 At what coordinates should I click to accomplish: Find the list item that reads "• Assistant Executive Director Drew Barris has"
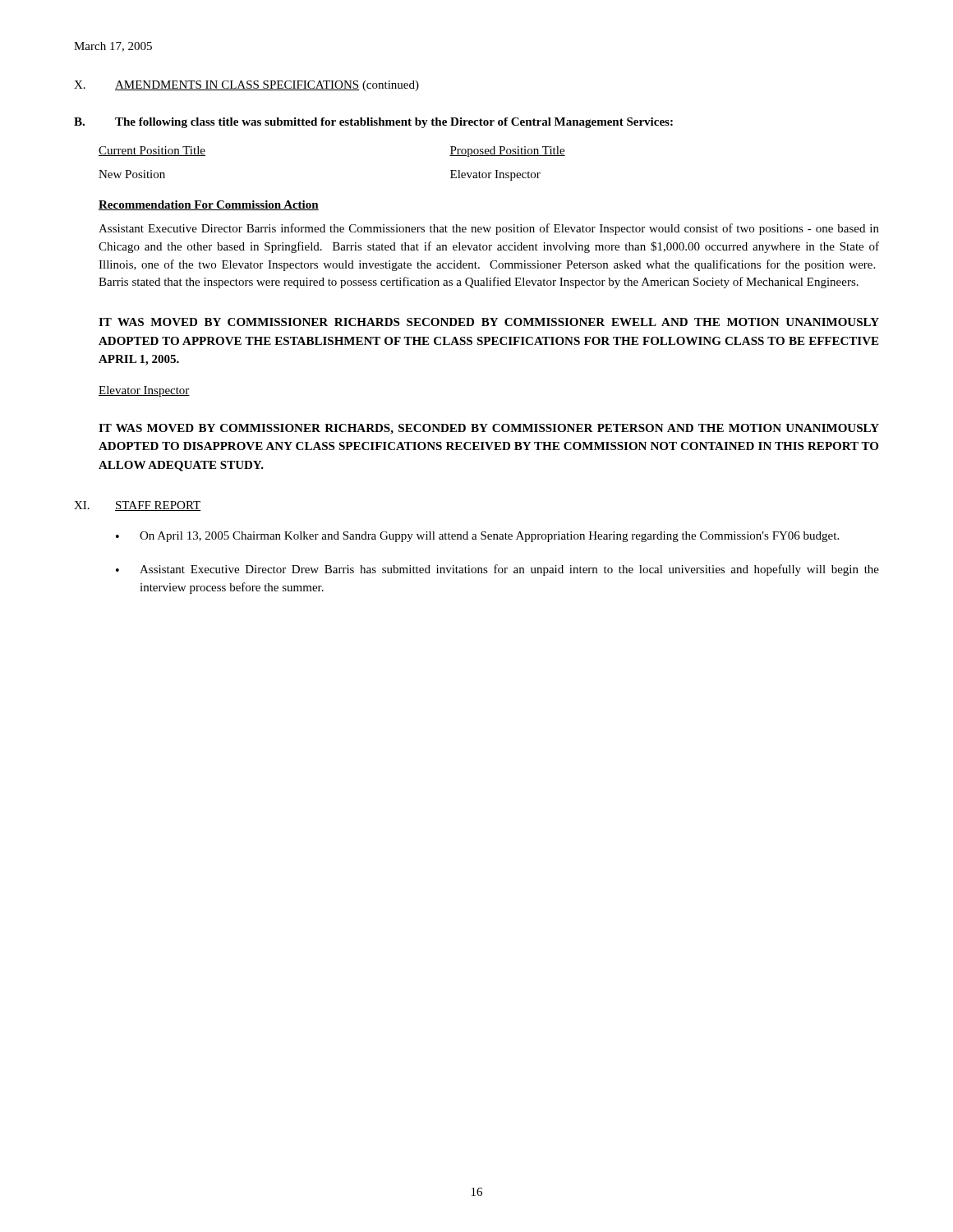497,579
